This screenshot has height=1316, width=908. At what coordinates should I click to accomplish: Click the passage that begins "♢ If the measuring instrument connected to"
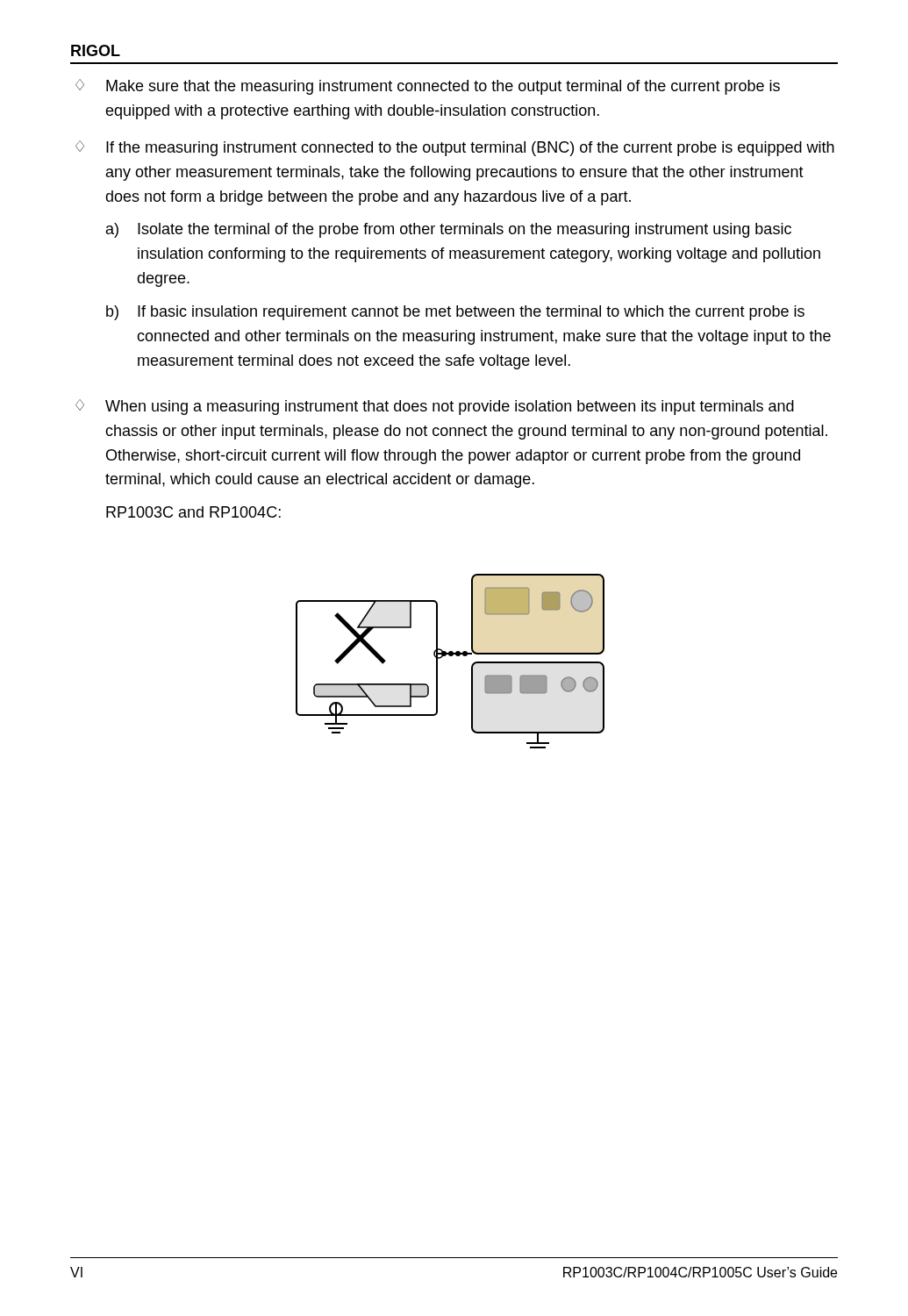click(454, 259)
